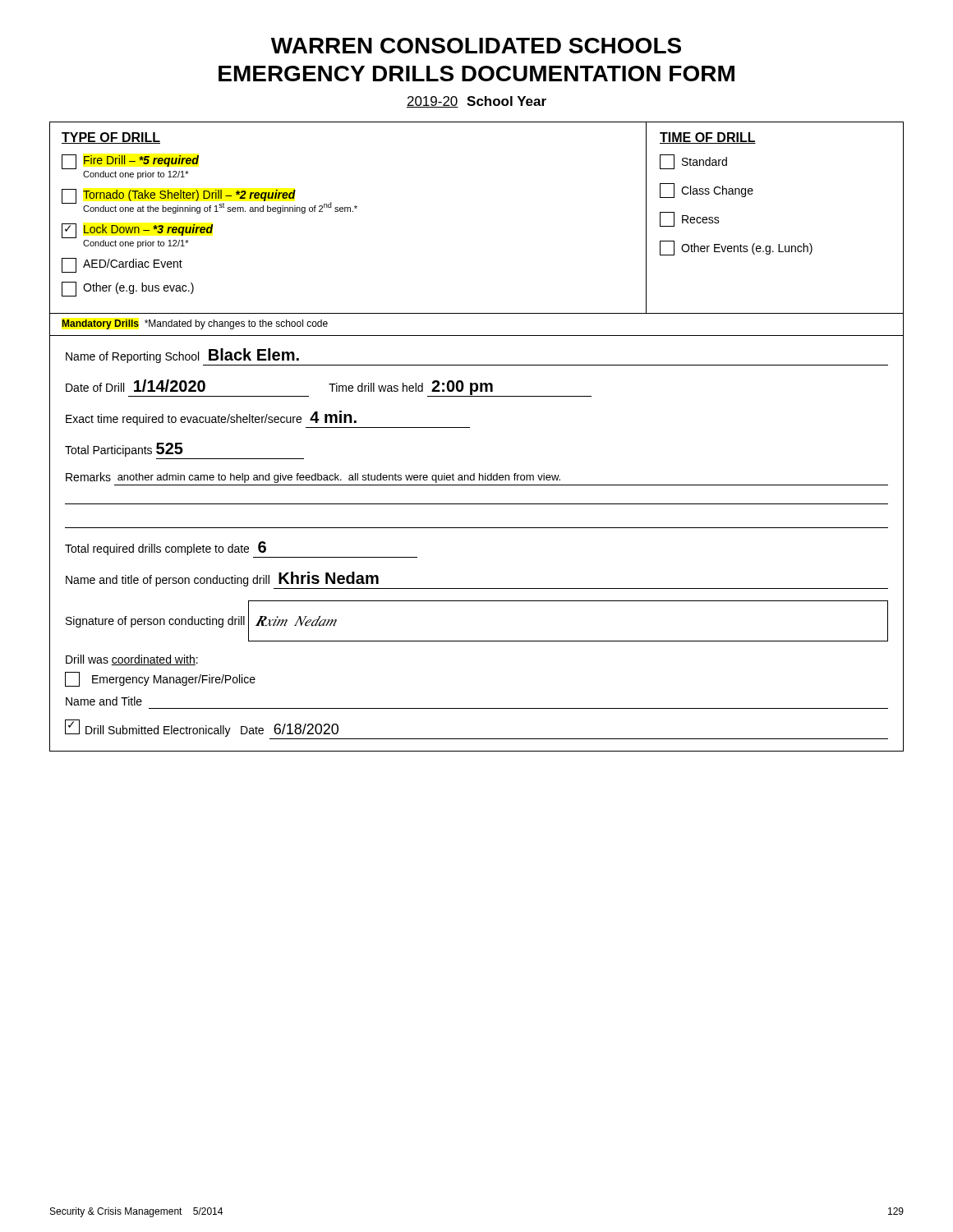
Task: Locate the text that reads "Name and Title"
Action: click(x=476, y=702)
